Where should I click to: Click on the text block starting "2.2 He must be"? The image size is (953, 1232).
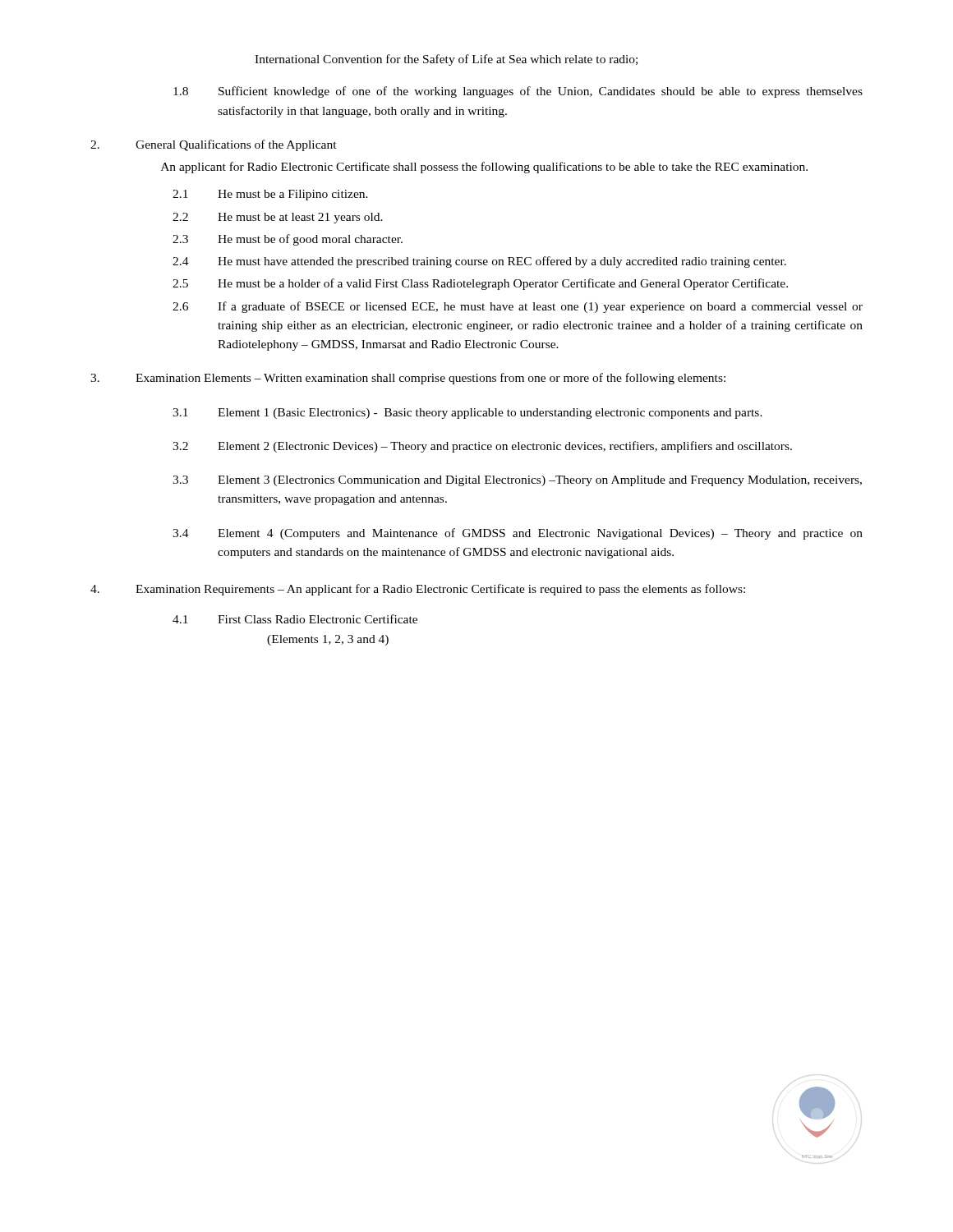278,218
